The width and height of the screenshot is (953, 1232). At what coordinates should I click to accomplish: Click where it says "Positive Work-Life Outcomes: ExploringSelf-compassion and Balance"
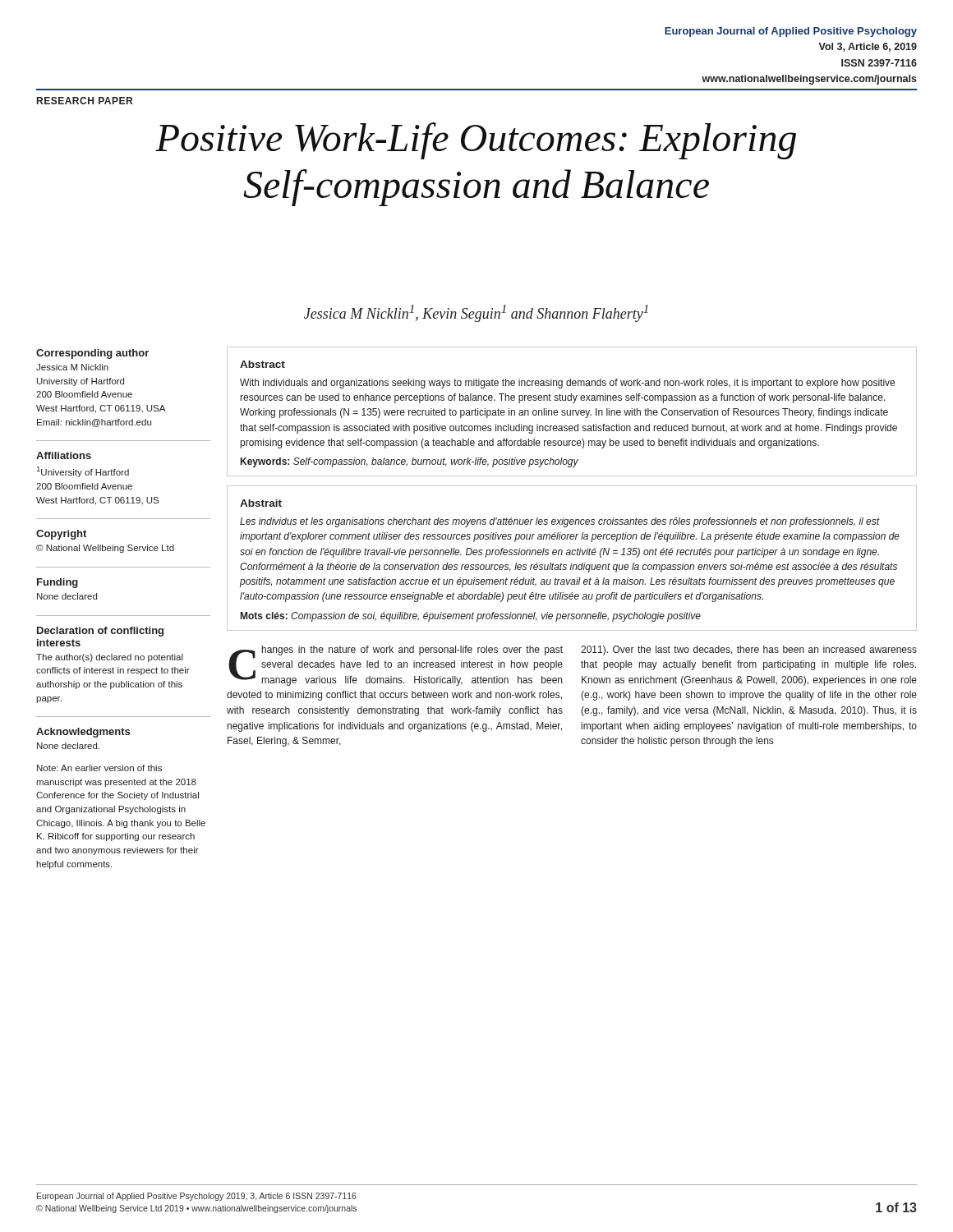(476, 161)
